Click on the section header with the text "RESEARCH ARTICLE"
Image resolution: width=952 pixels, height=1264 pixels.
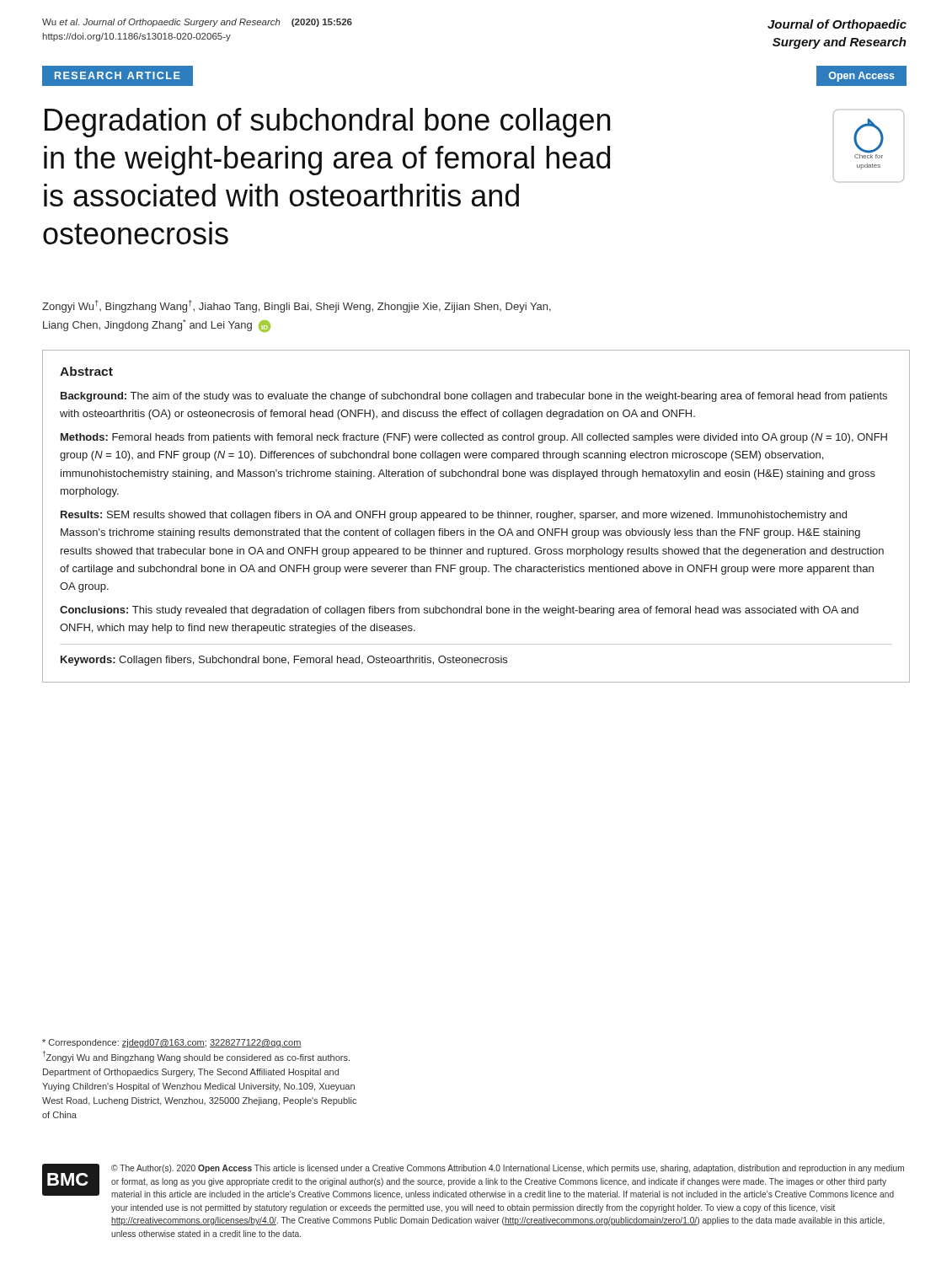pos(118,76)
